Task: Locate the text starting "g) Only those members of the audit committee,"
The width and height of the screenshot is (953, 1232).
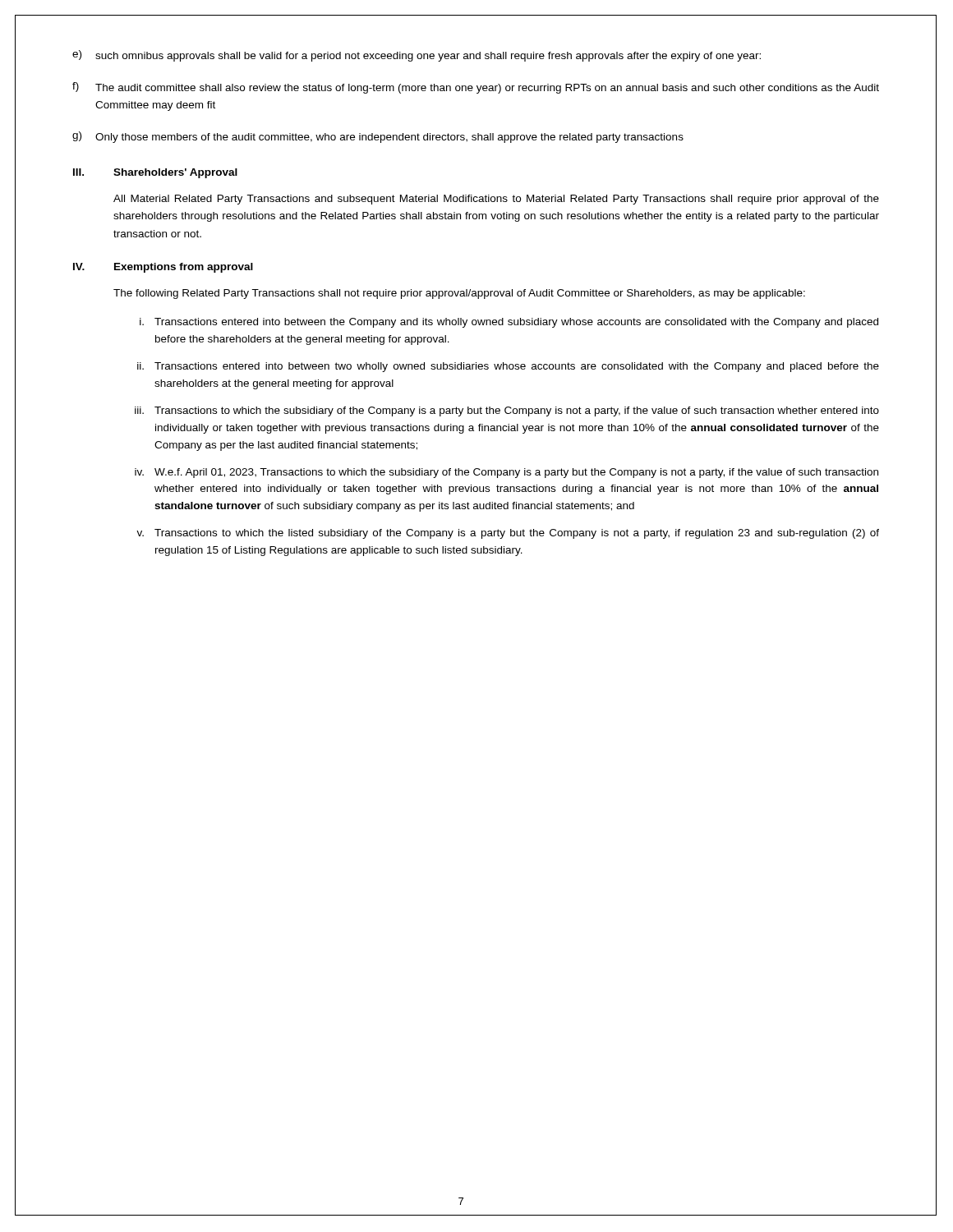Action: click(476, 137)
